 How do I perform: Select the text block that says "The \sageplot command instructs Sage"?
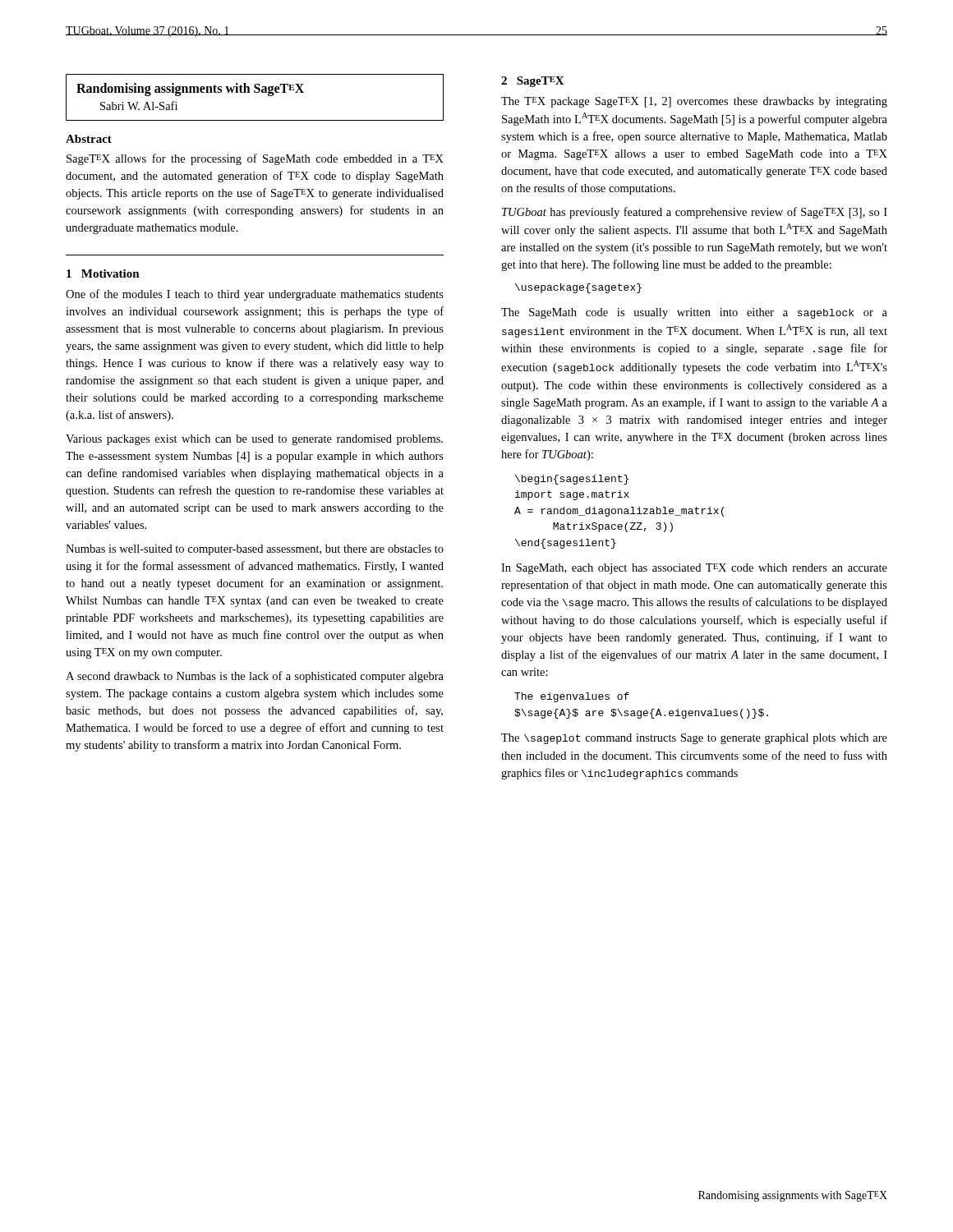pos(694,756)
